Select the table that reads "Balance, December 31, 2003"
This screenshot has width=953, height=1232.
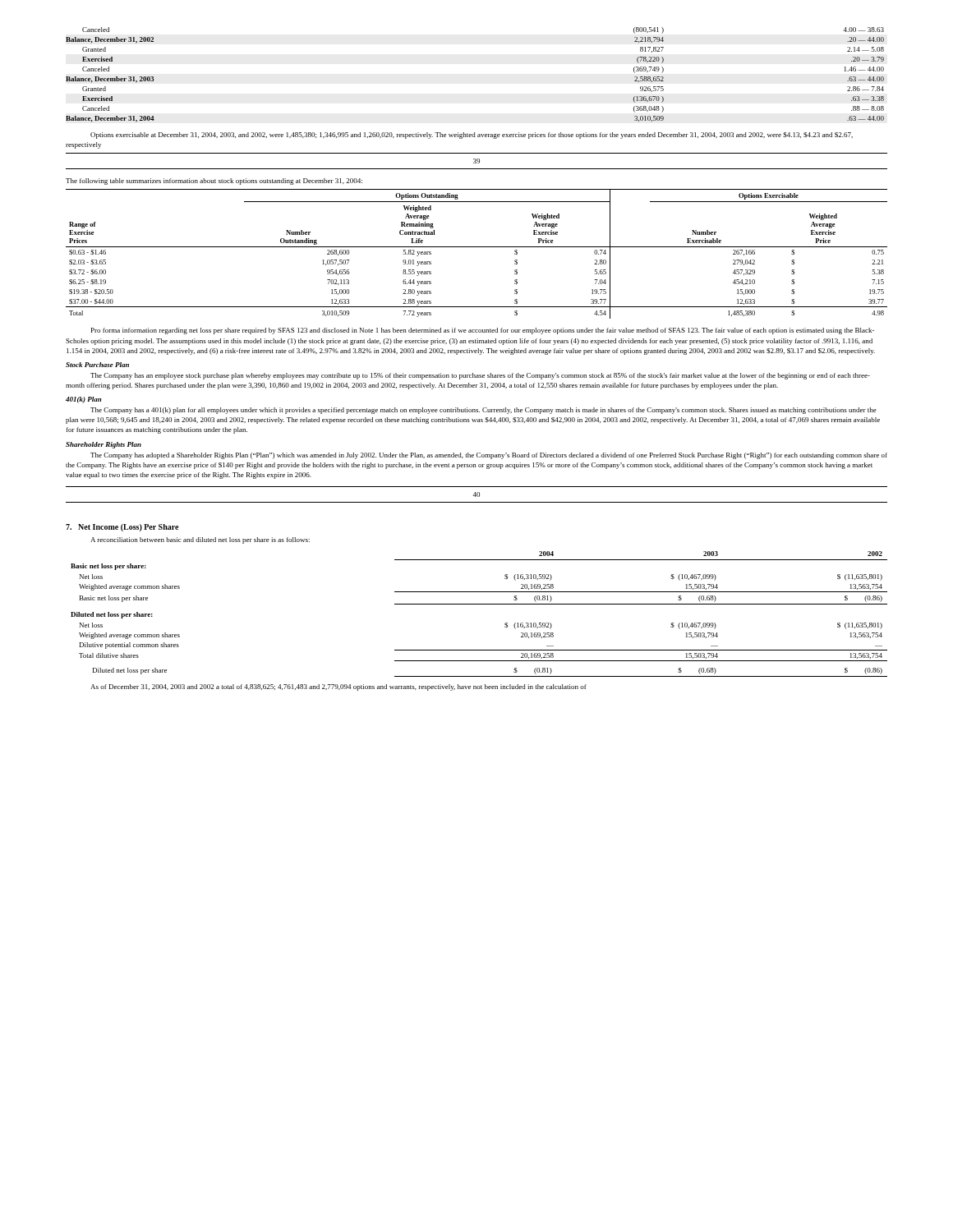tap(476, 74)
